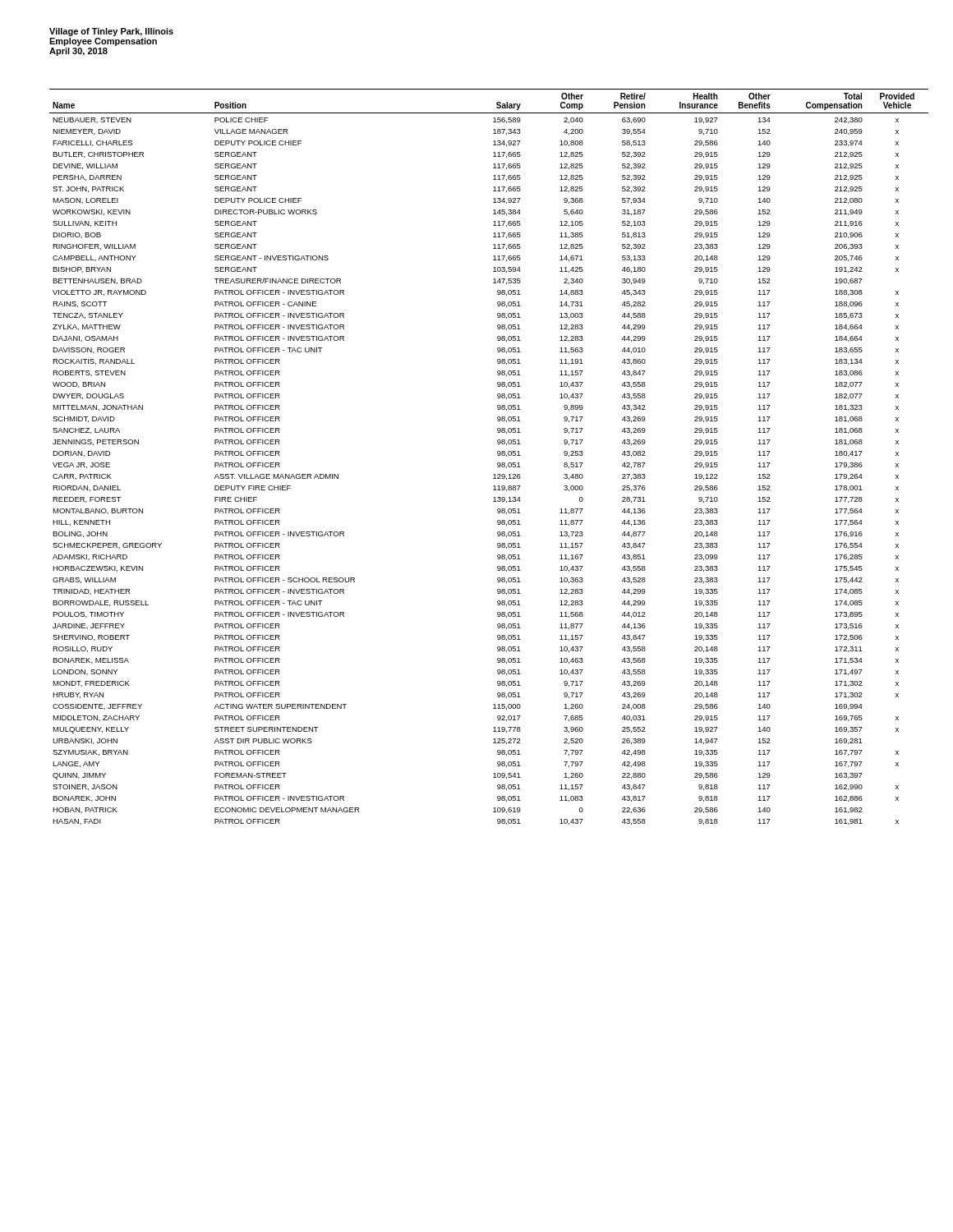Image resolution: width=953 pixels, height=1232 pixels.
Task: Select a table
Action: click(x=493, y=458)
